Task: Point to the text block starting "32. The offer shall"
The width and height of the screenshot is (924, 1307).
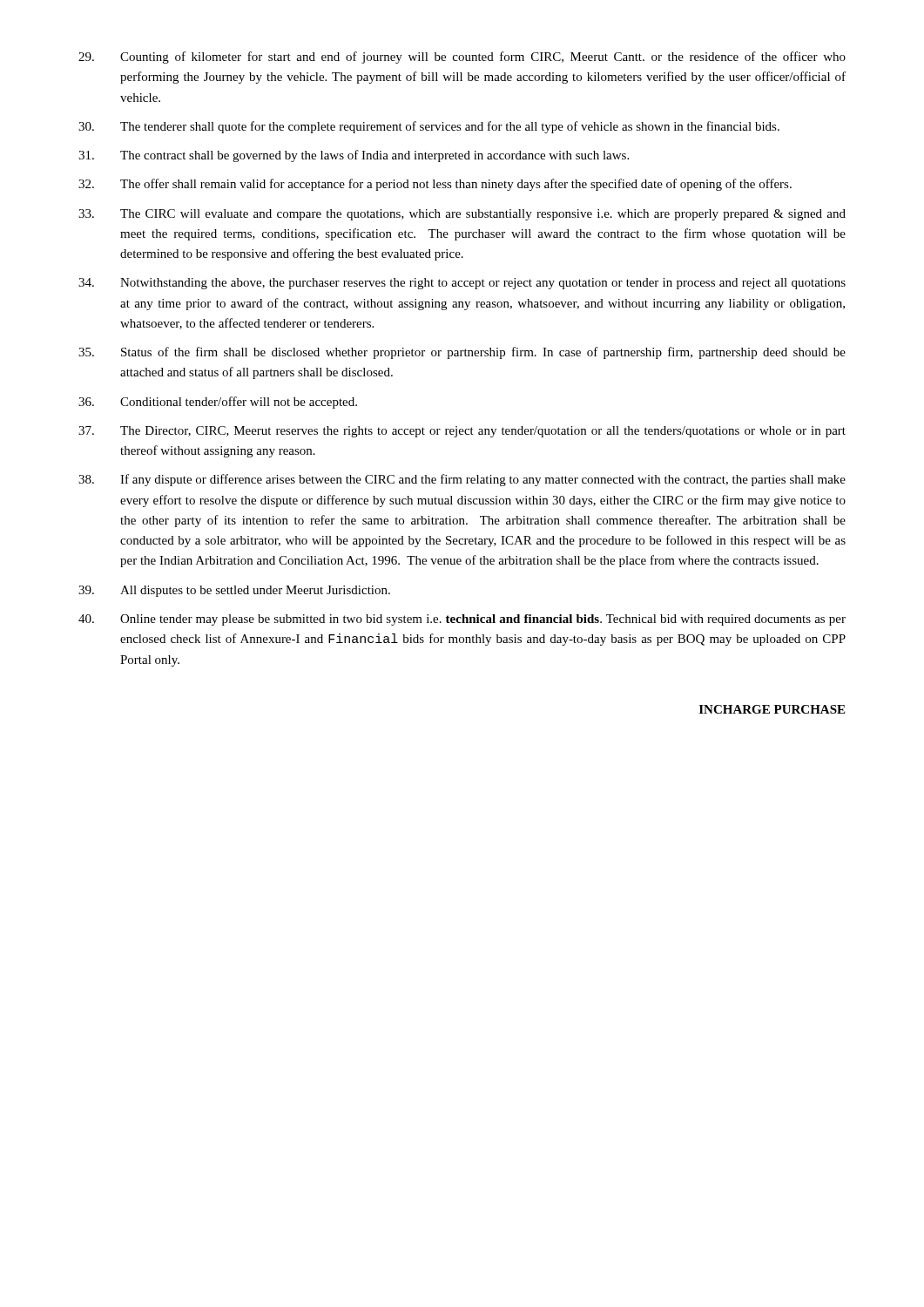Action: point(462,185)
